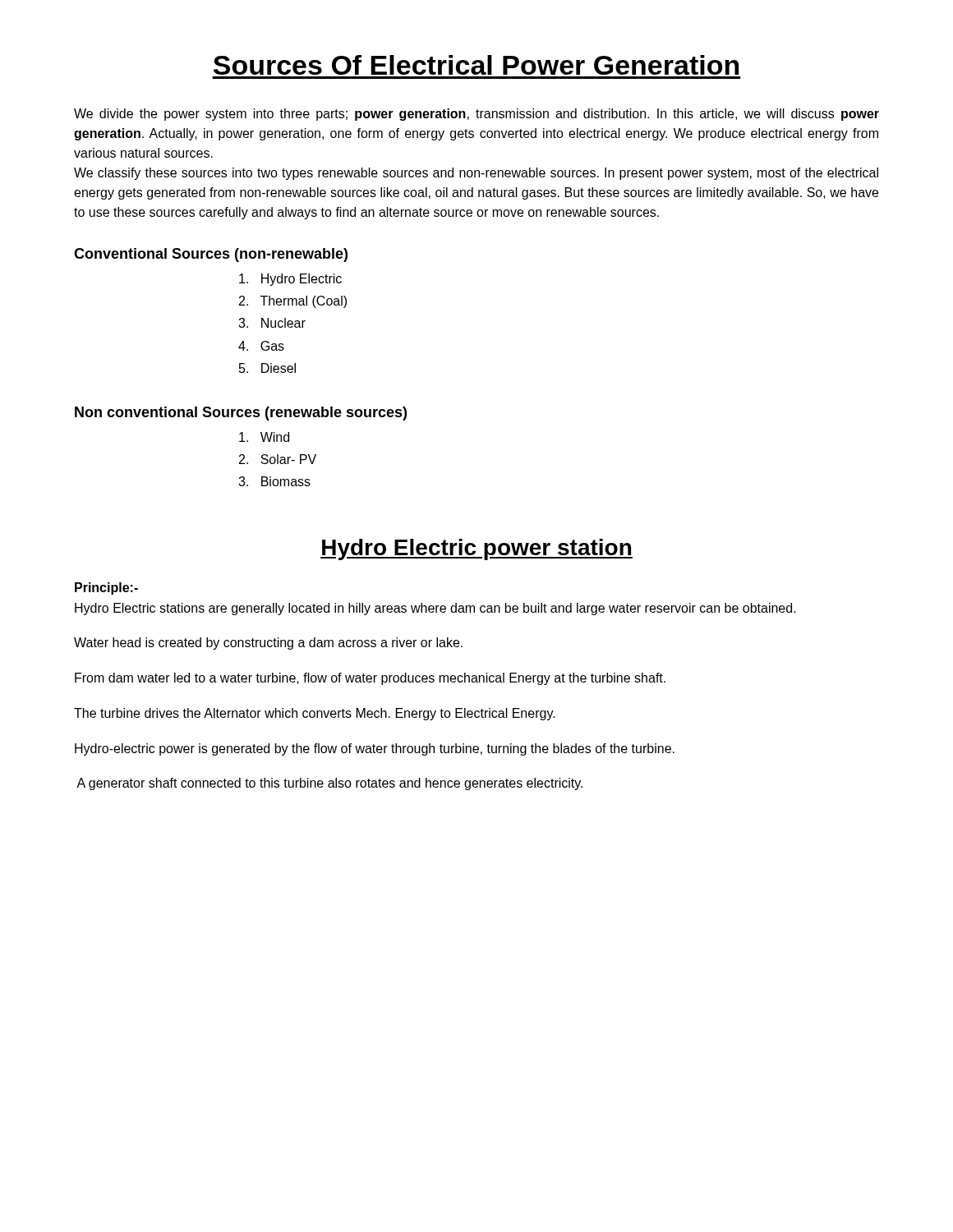Where does it say "2. Solar- PV"?
This screenshot has height=1232, width=953.
277,460
